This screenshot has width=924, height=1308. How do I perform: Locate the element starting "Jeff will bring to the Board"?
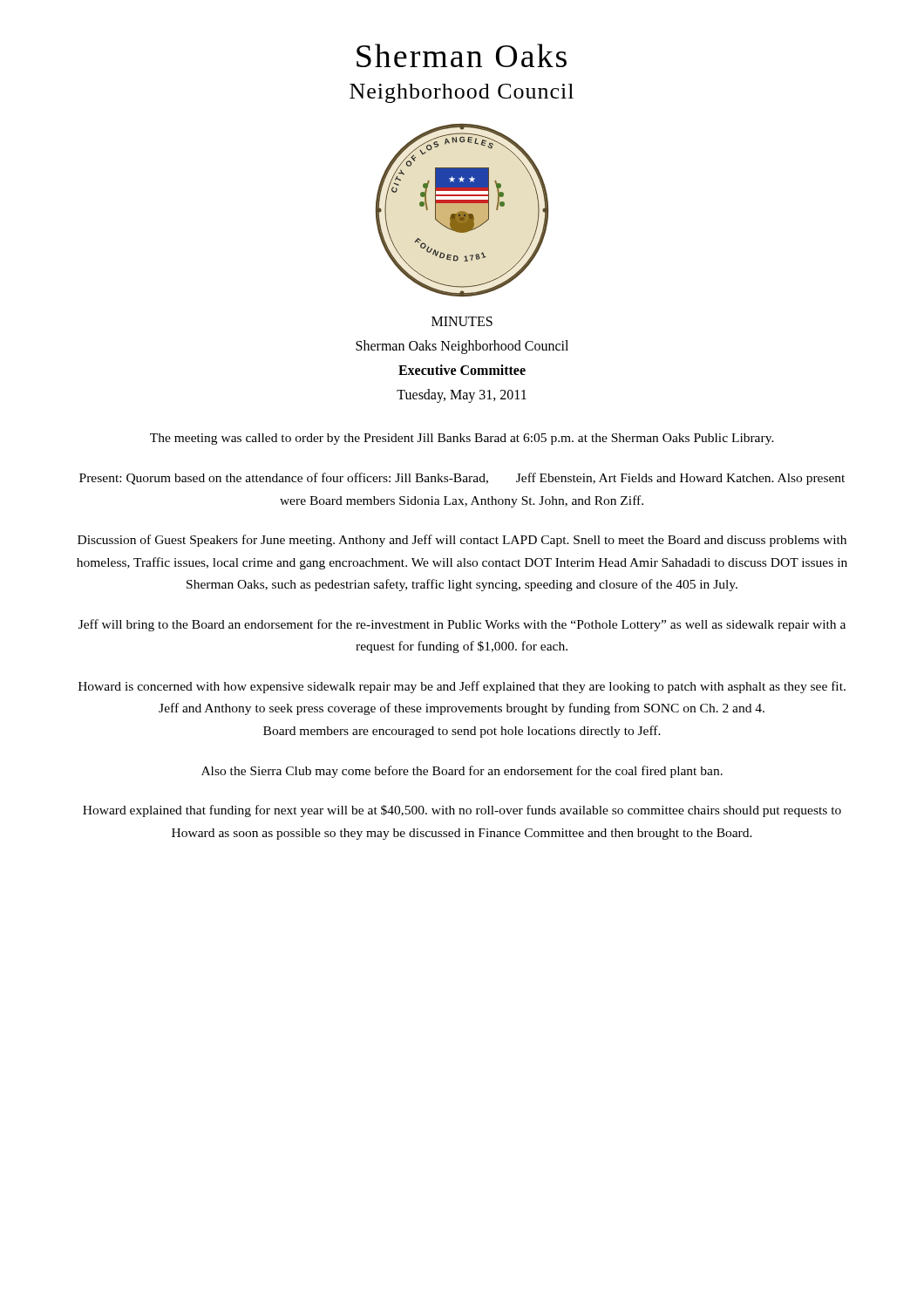pyautogui.click(x=462, y=635)
